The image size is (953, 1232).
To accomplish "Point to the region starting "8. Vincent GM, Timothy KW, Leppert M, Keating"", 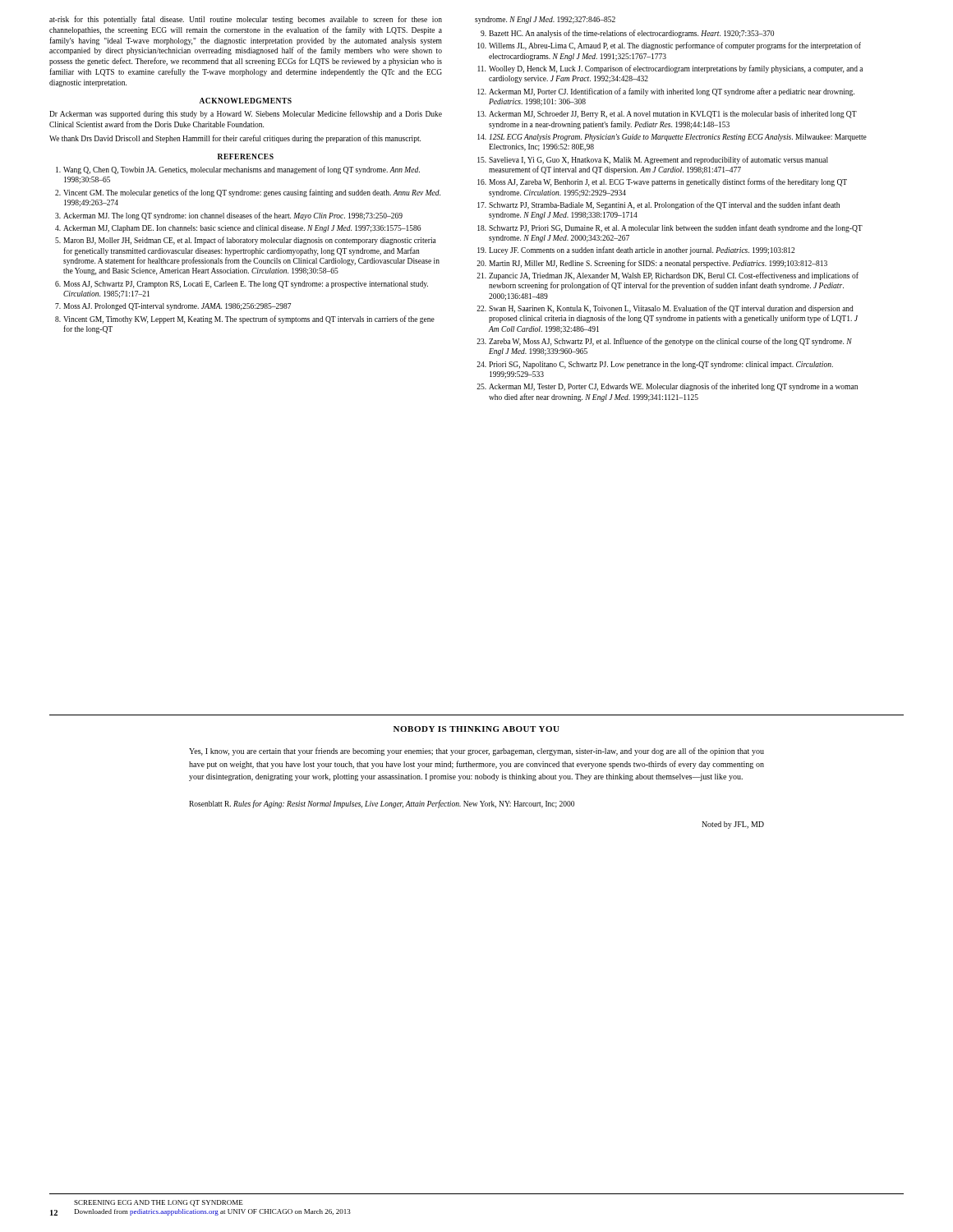I will 246,324.
